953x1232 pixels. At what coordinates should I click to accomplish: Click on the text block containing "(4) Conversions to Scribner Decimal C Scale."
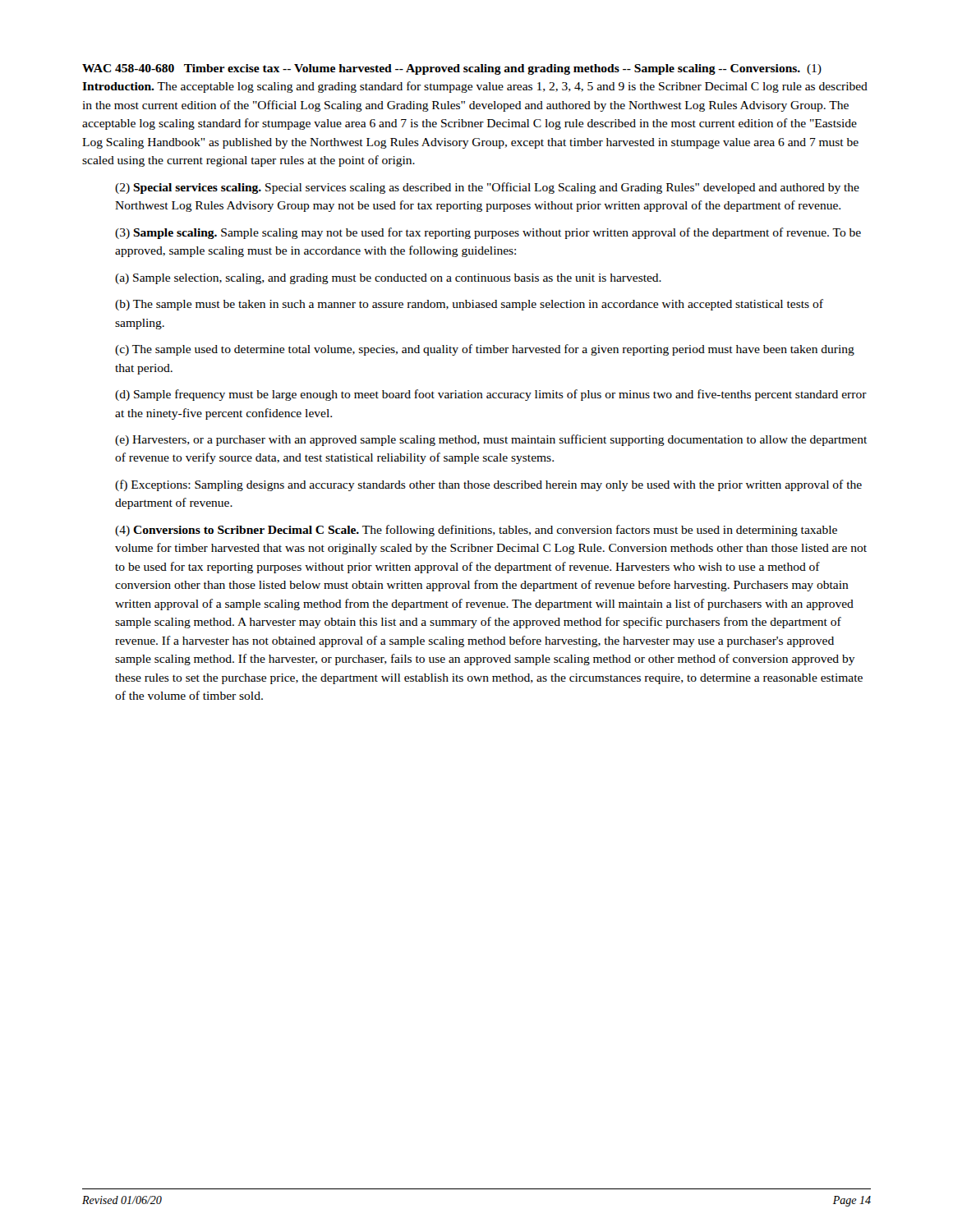pyautogui.click(x=493, y=613)
